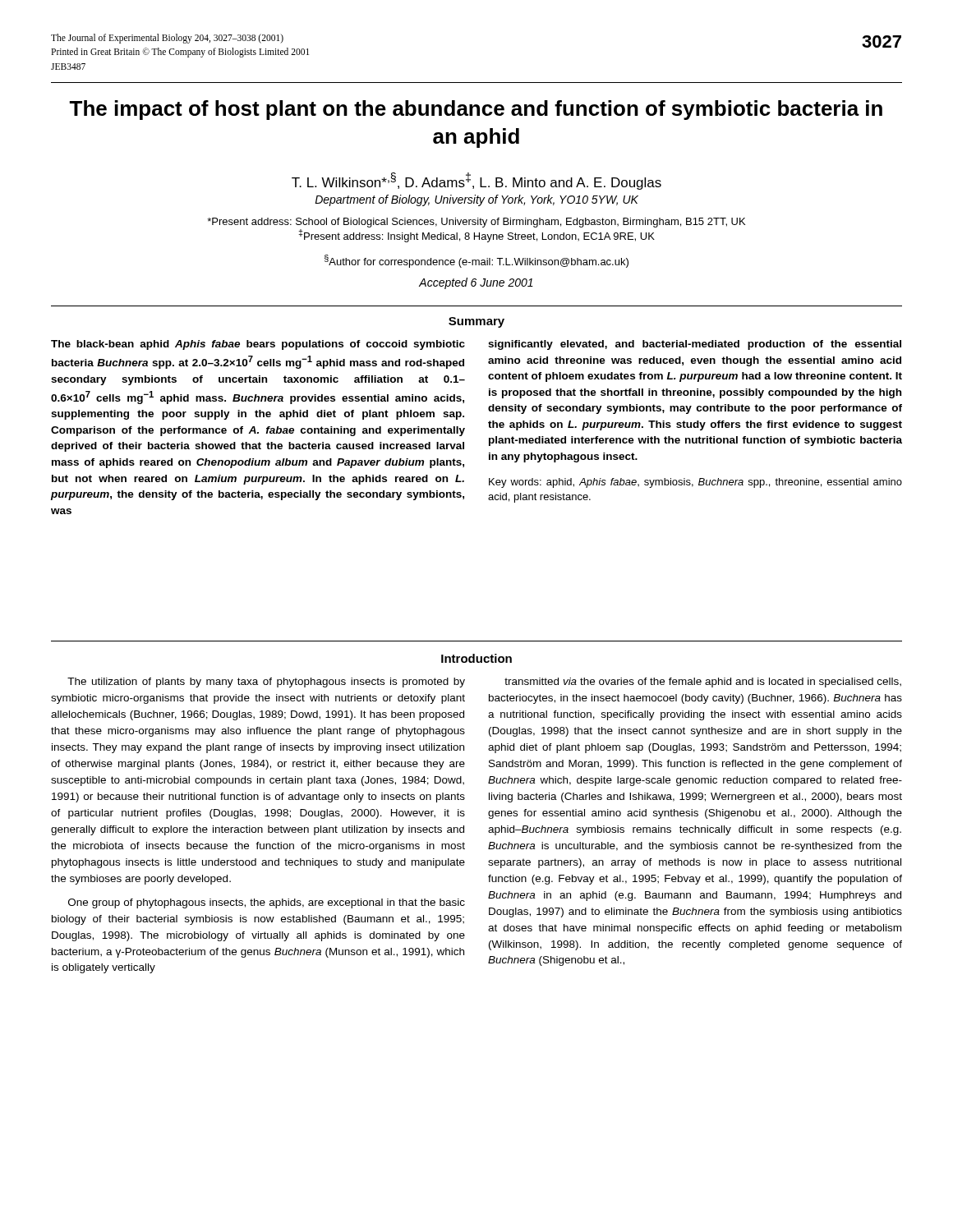This screenshot has width=953, height=1232.
Task: Point to the block beginning "One group of phytophagous insects, the aphids, are"
Action: pyautogui.click(x=258, y=935)
